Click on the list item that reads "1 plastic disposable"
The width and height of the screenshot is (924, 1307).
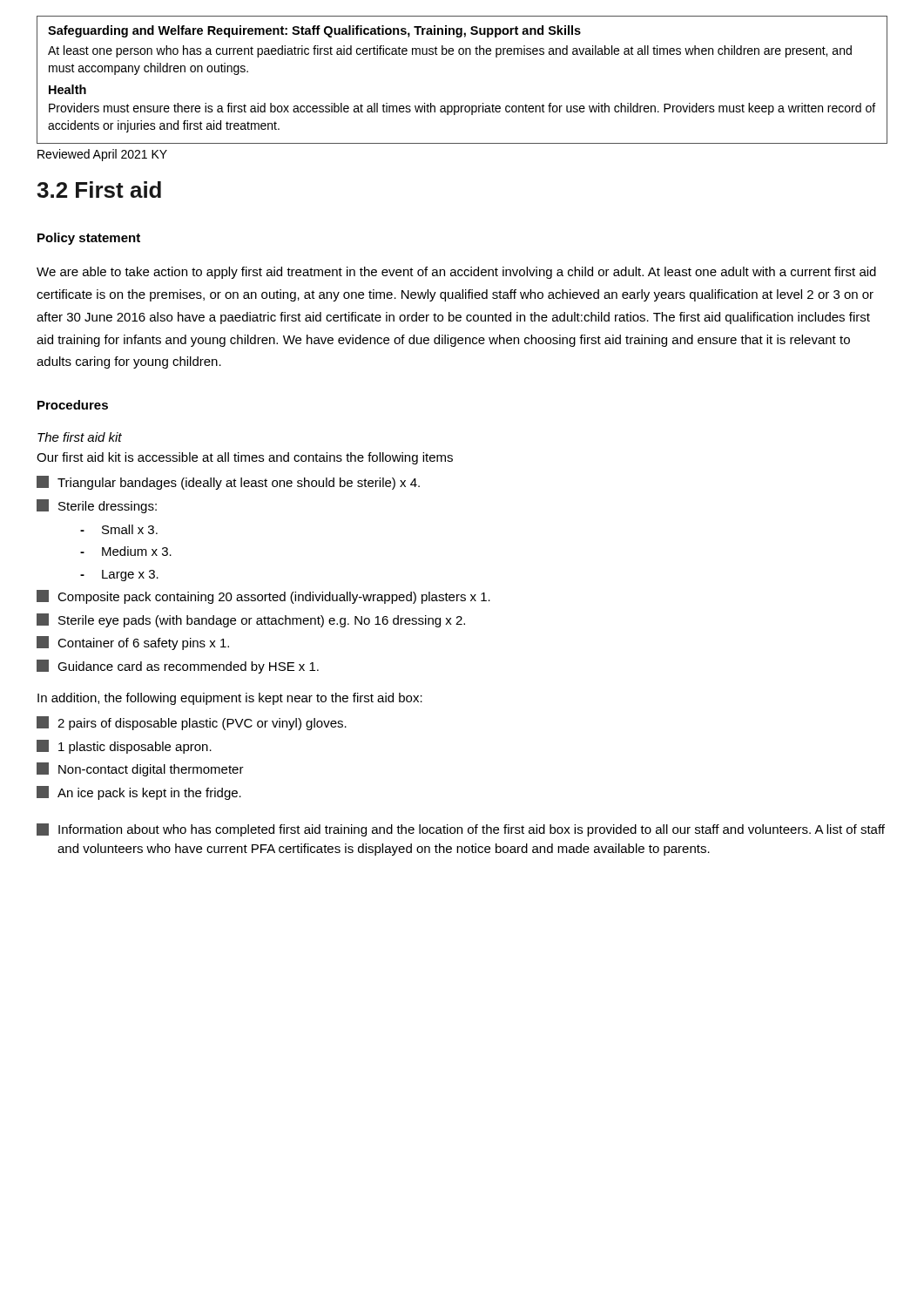click(x=124, y=746)
